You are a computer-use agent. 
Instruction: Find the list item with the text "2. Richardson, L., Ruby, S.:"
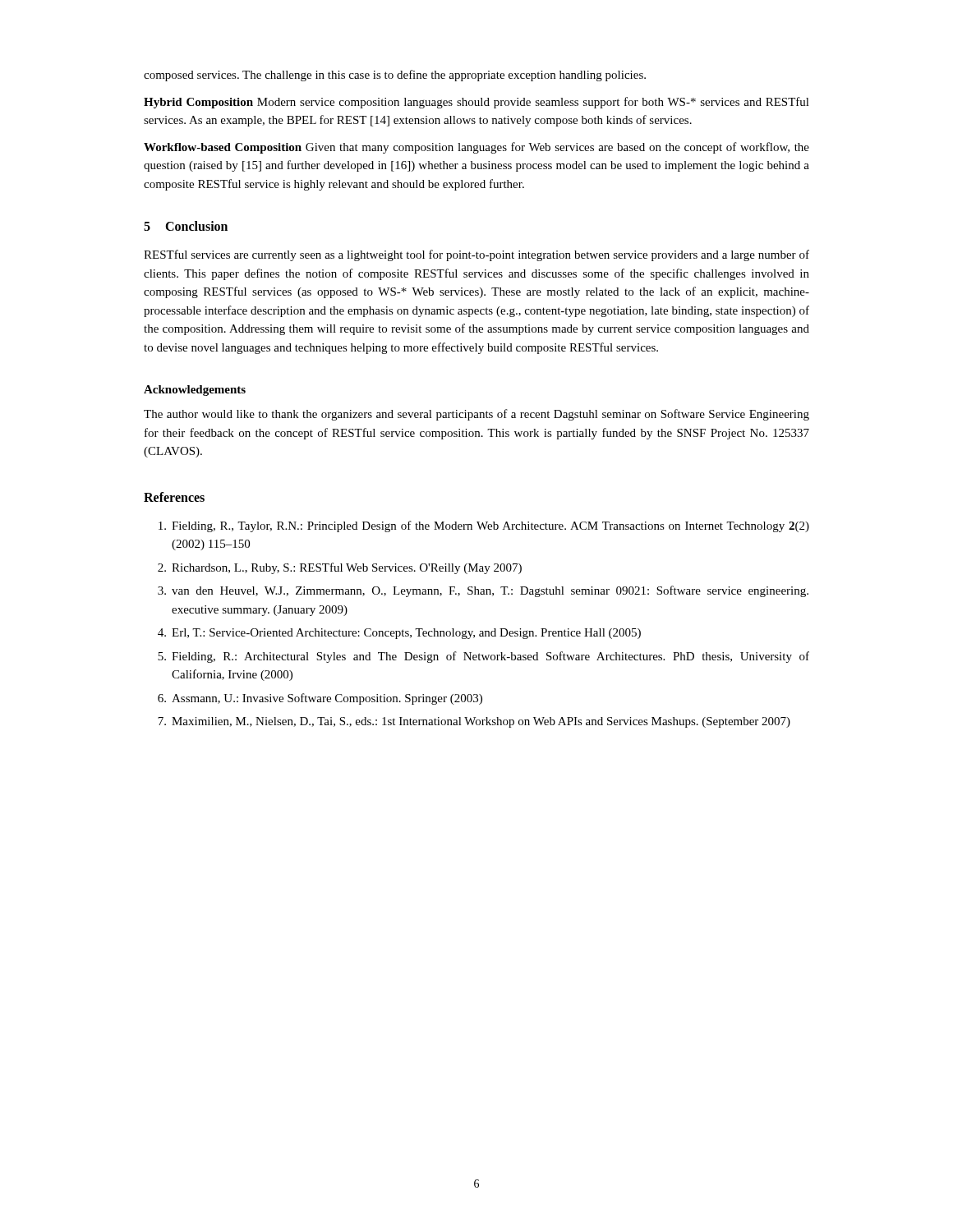click(476, 567)
